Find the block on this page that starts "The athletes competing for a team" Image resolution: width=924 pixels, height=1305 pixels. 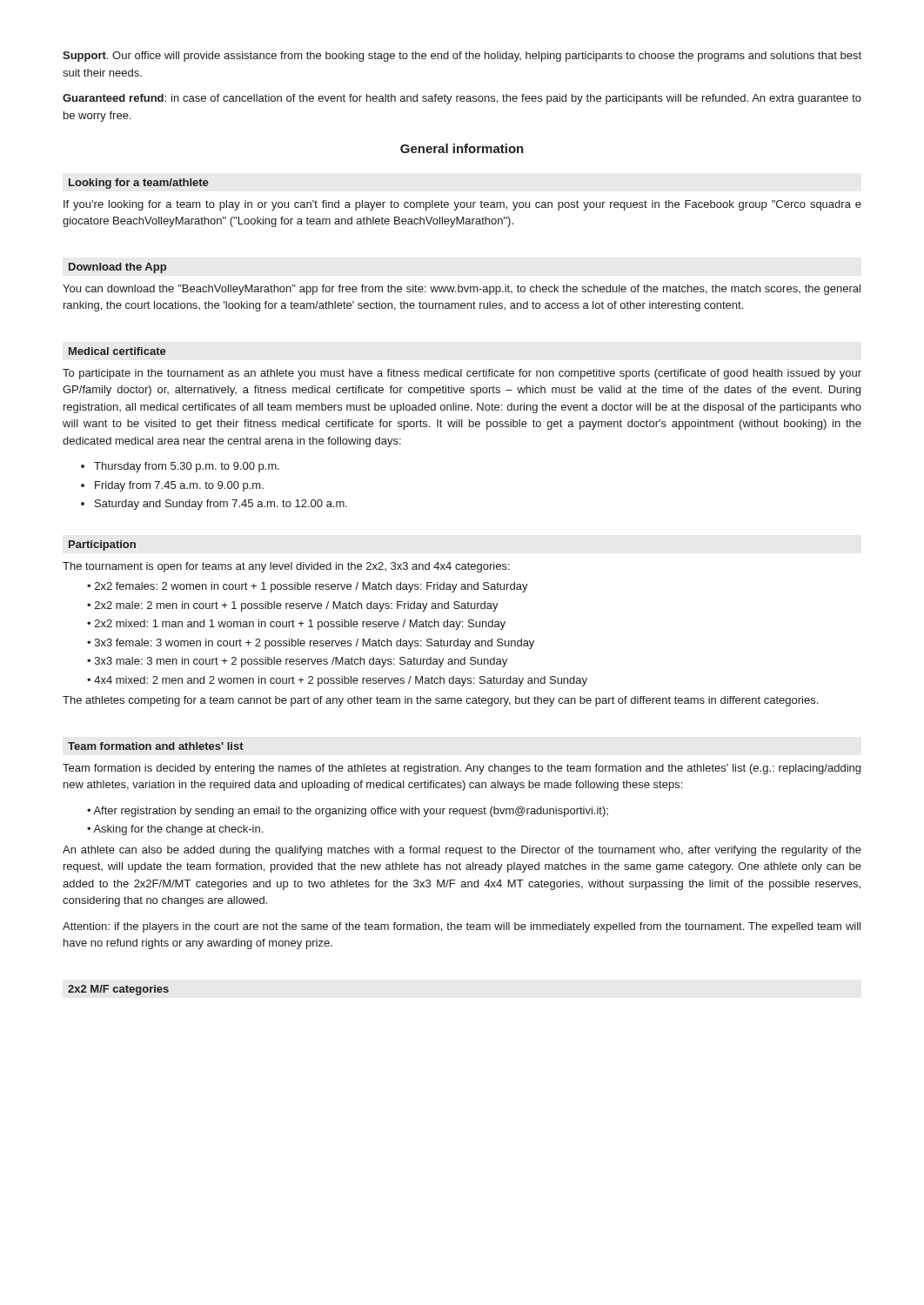pos(462,700)
